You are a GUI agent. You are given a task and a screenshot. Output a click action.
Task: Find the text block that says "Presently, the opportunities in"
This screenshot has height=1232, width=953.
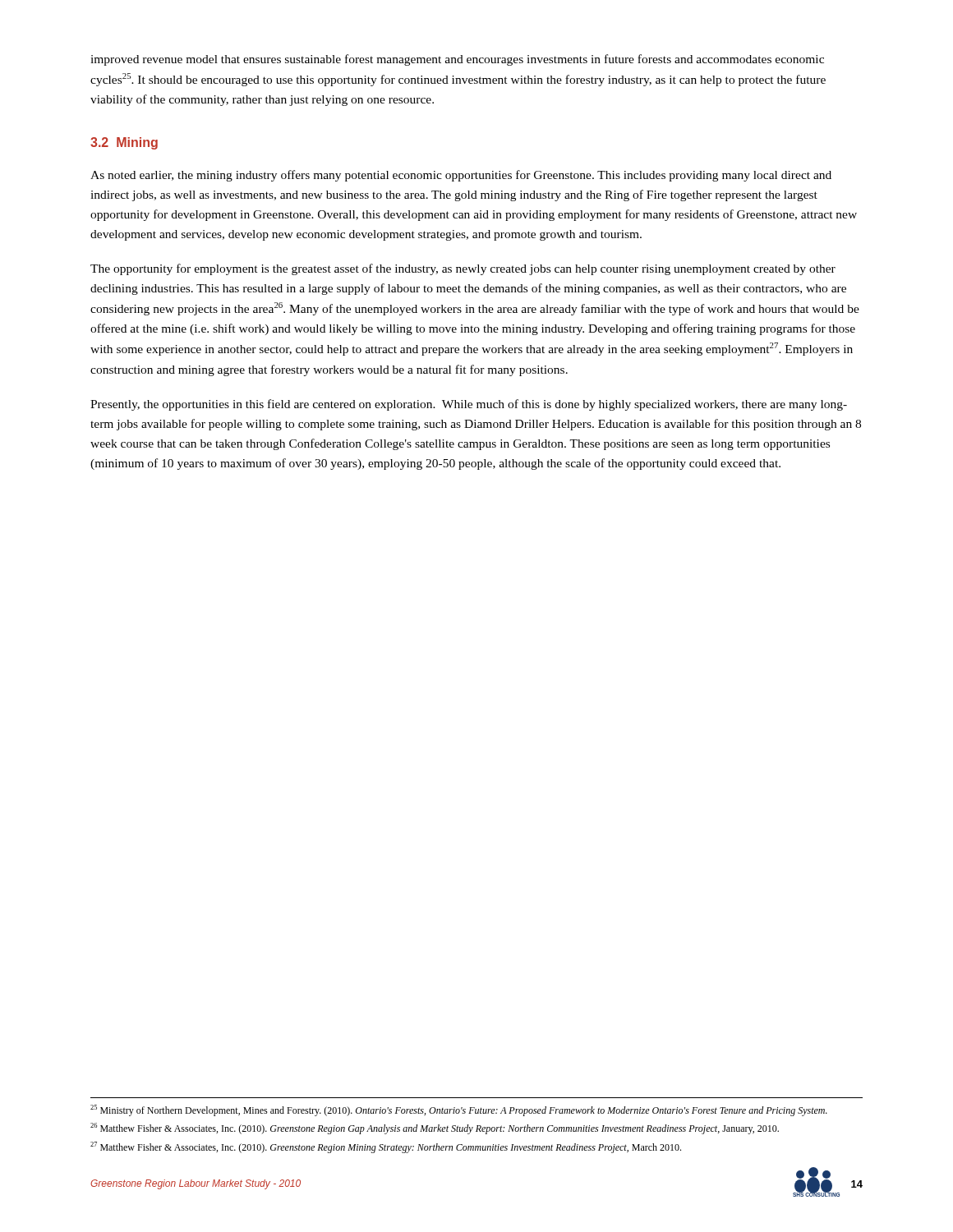point(476,433)
